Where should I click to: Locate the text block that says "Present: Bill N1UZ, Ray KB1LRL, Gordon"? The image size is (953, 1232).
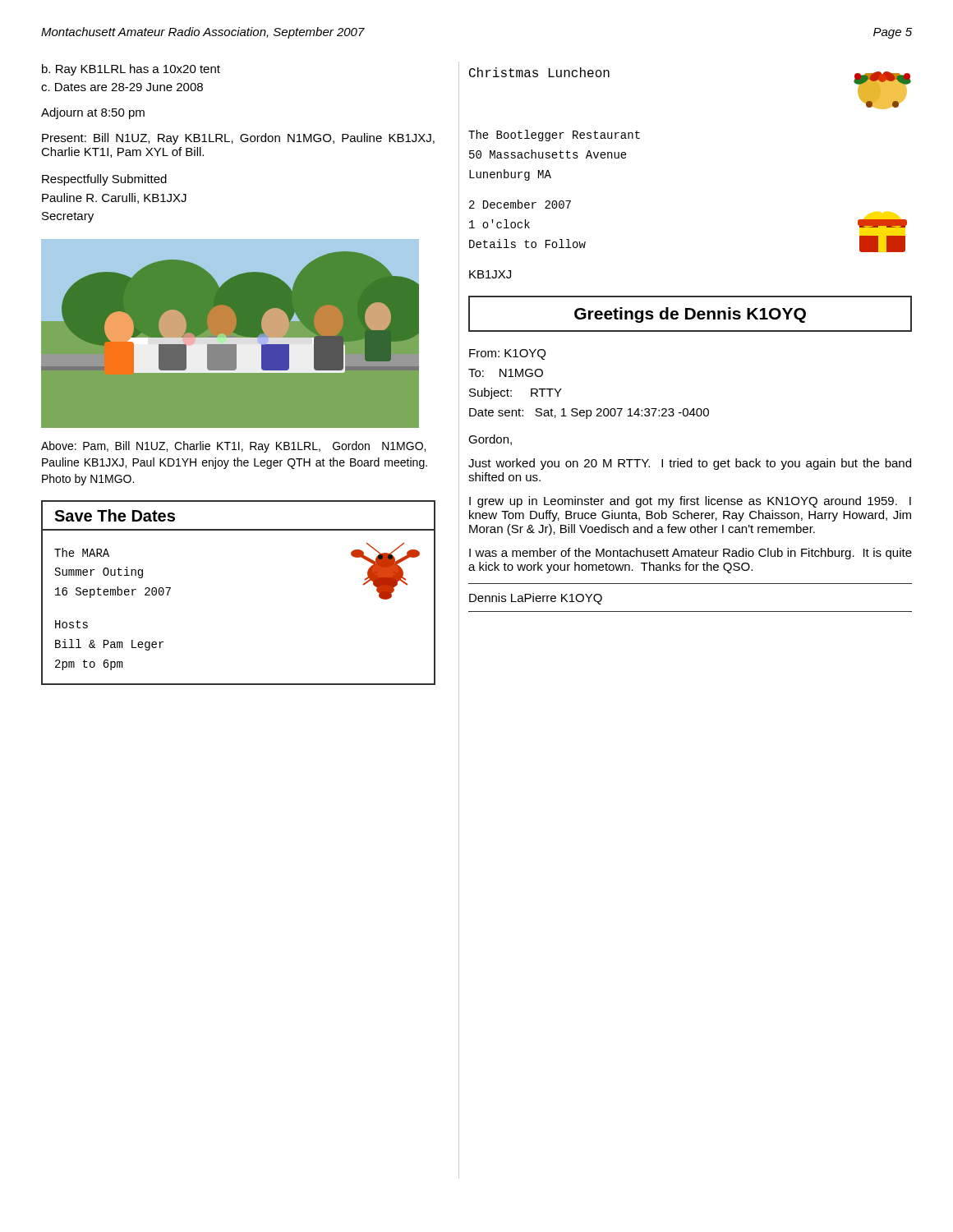coord(238,145)
